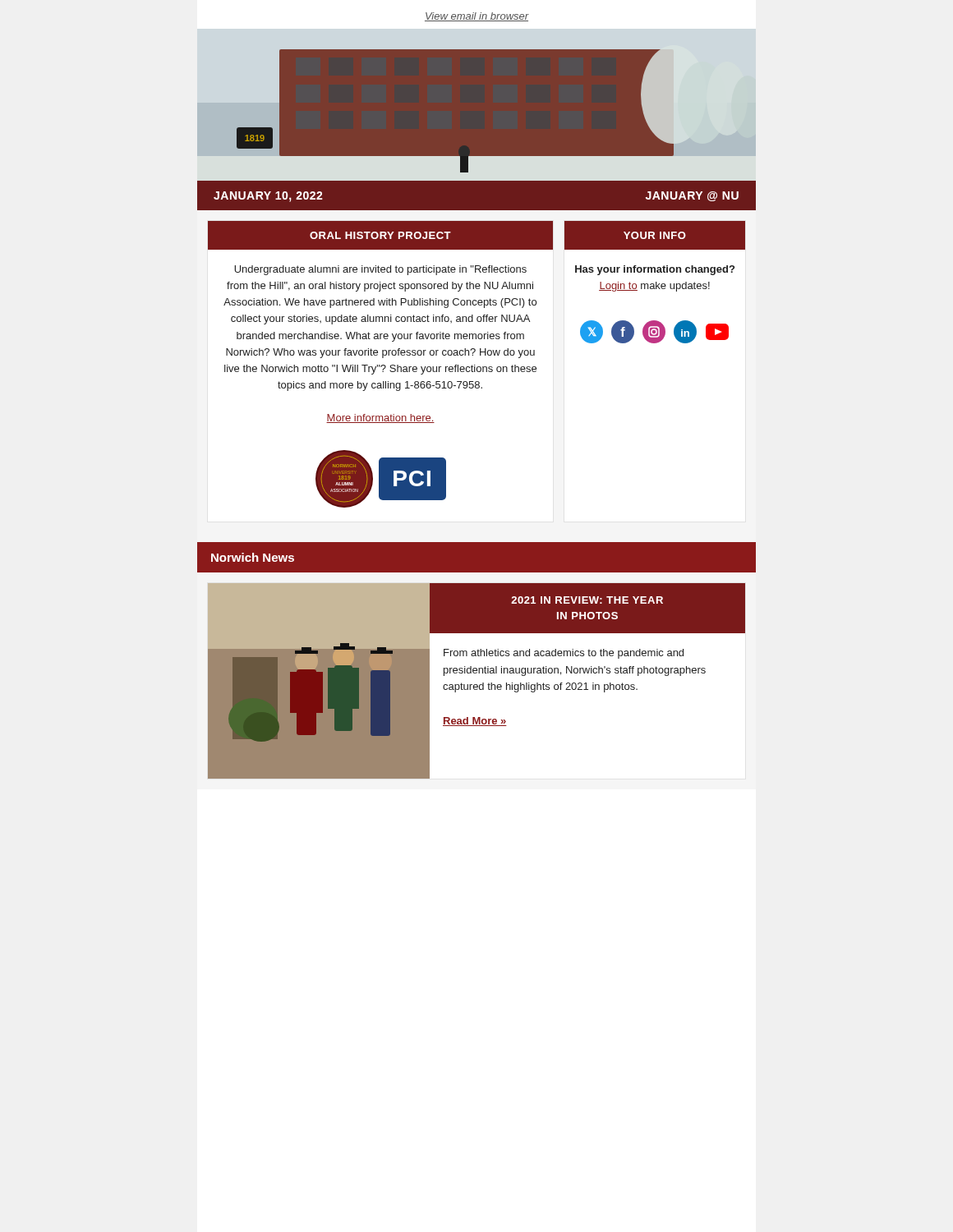953x1232 pixels.
Task: Find the logo
Action: click(380, 480)
